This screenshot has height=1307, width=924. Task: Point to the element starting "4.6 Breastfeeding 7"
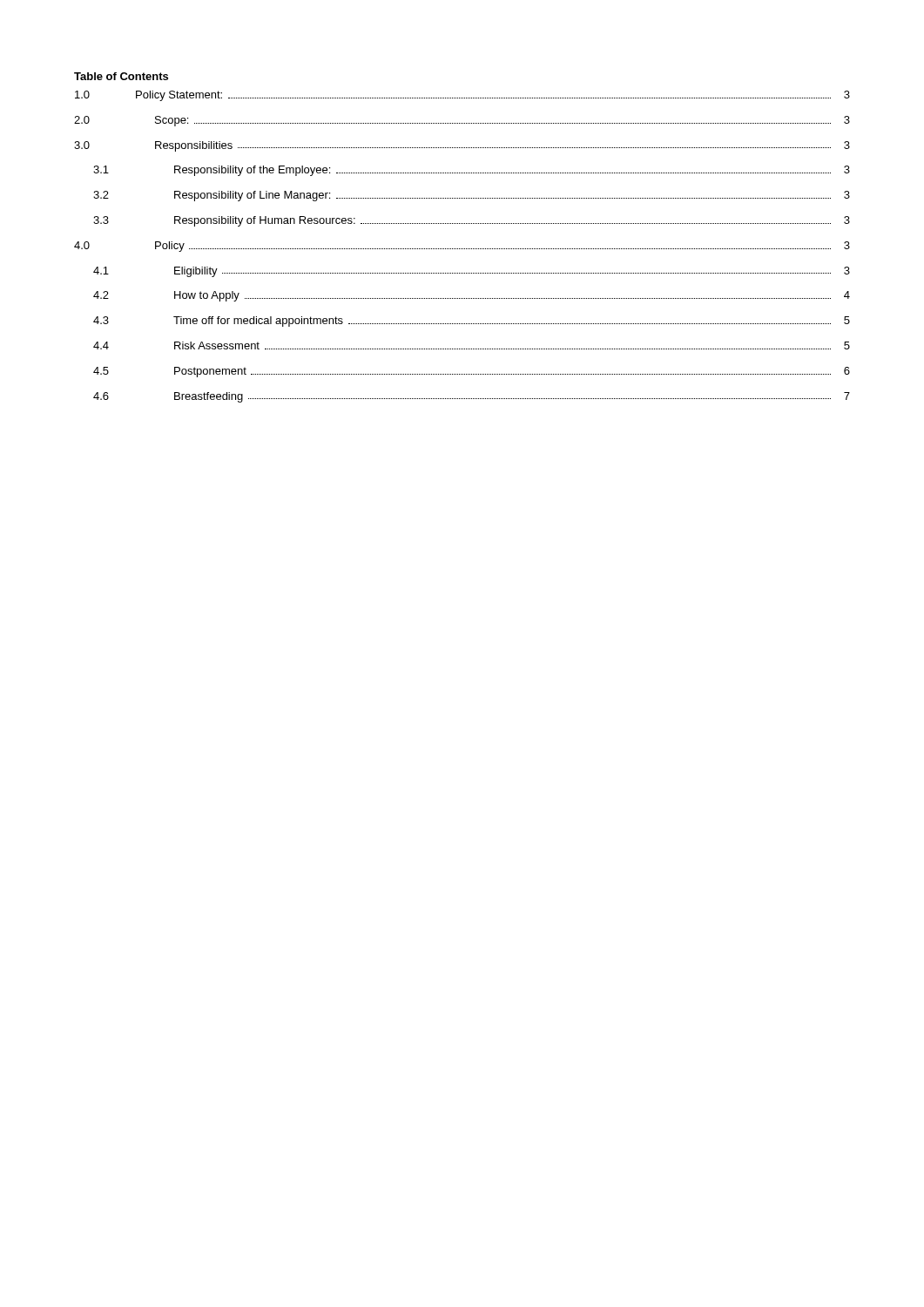point(462,396)
